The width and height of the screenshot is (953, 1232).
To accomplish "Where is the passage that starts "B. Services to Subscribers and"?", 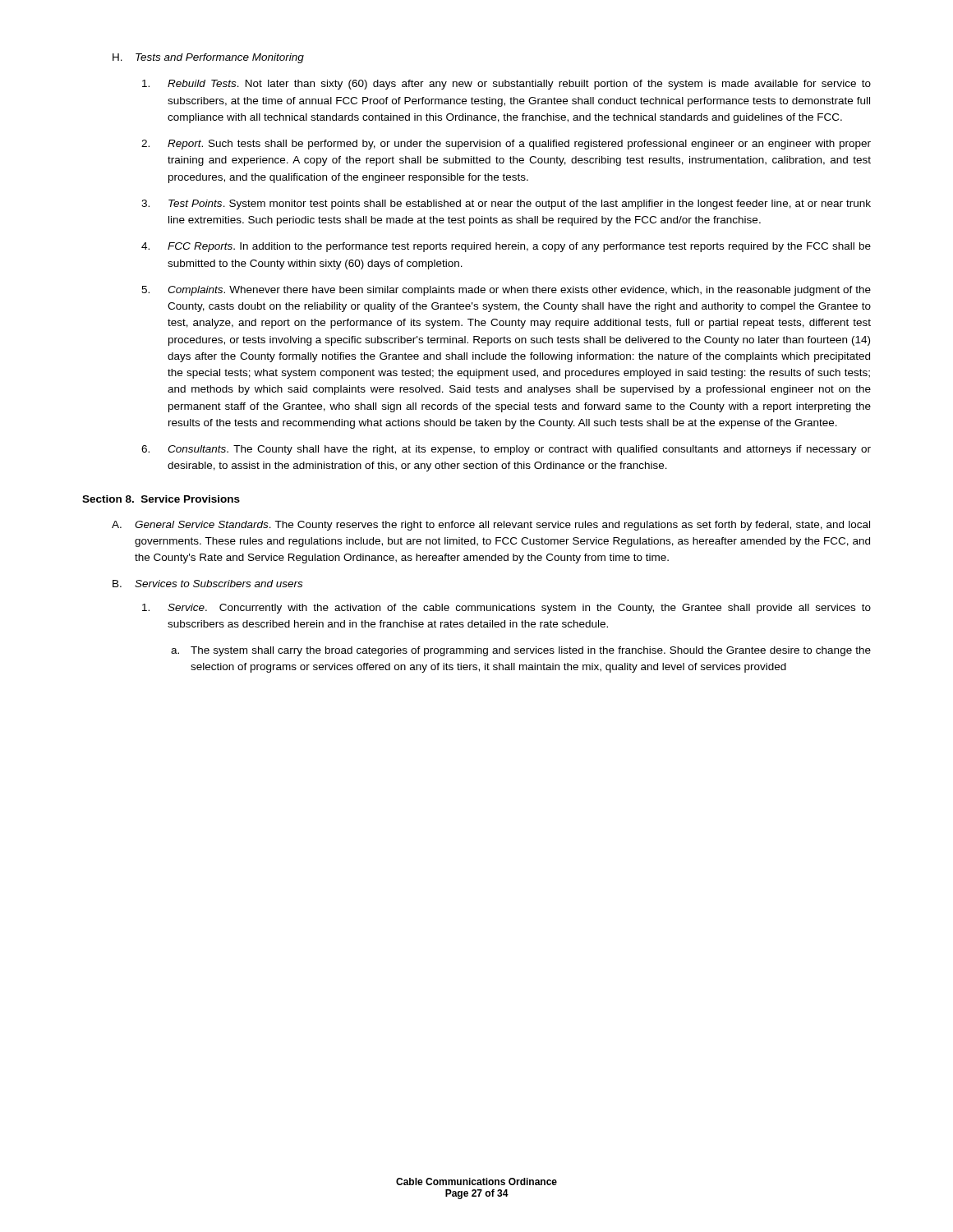I will 207,584.
